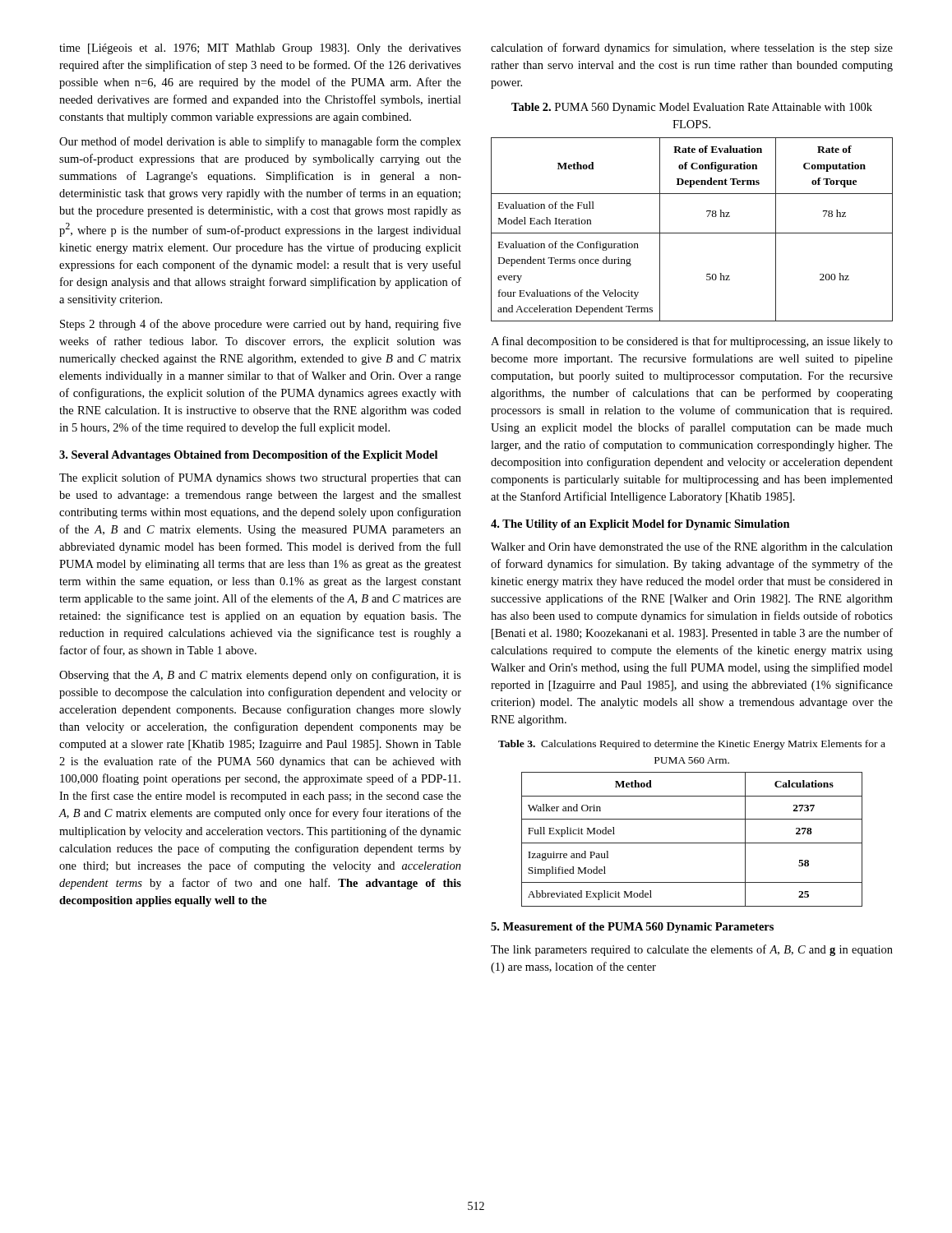
Task: Locate the text block with the text "Observing that the A, B and C"
Action: coord(260,788)
